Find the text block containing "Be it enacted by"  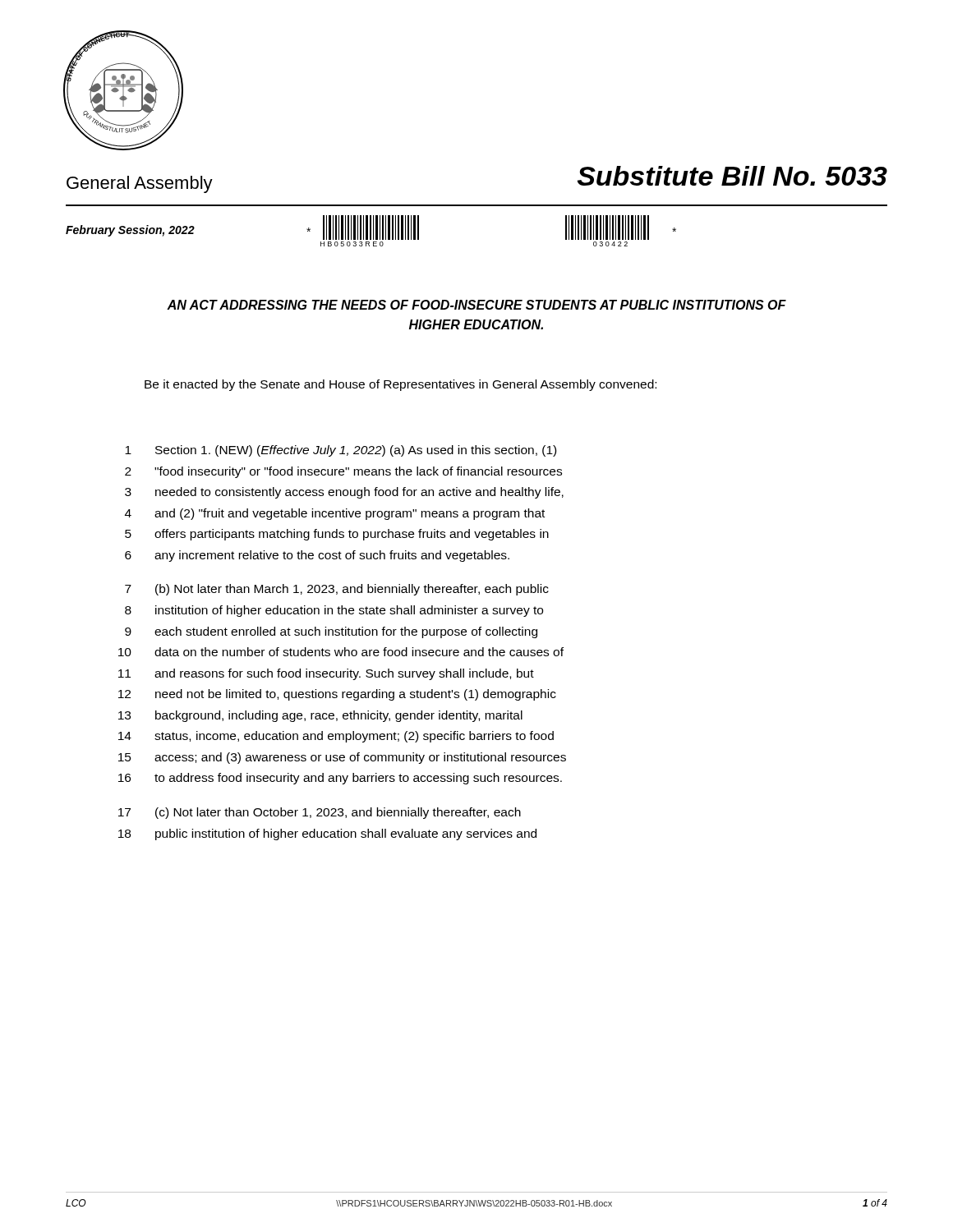point(401,384)
